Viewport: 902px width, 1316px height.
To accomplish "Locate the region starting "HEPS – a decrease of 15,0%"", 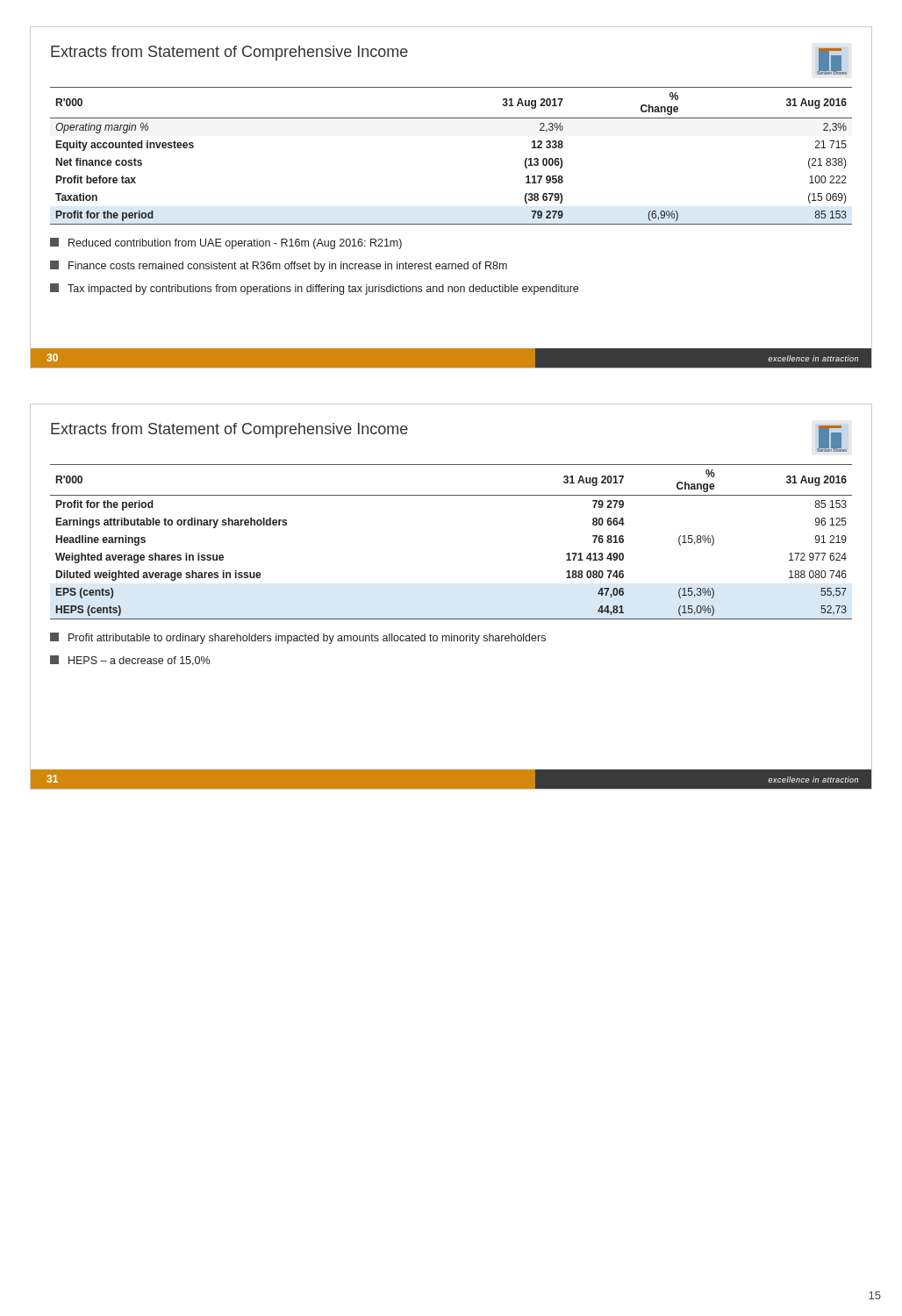I will 130,661.
